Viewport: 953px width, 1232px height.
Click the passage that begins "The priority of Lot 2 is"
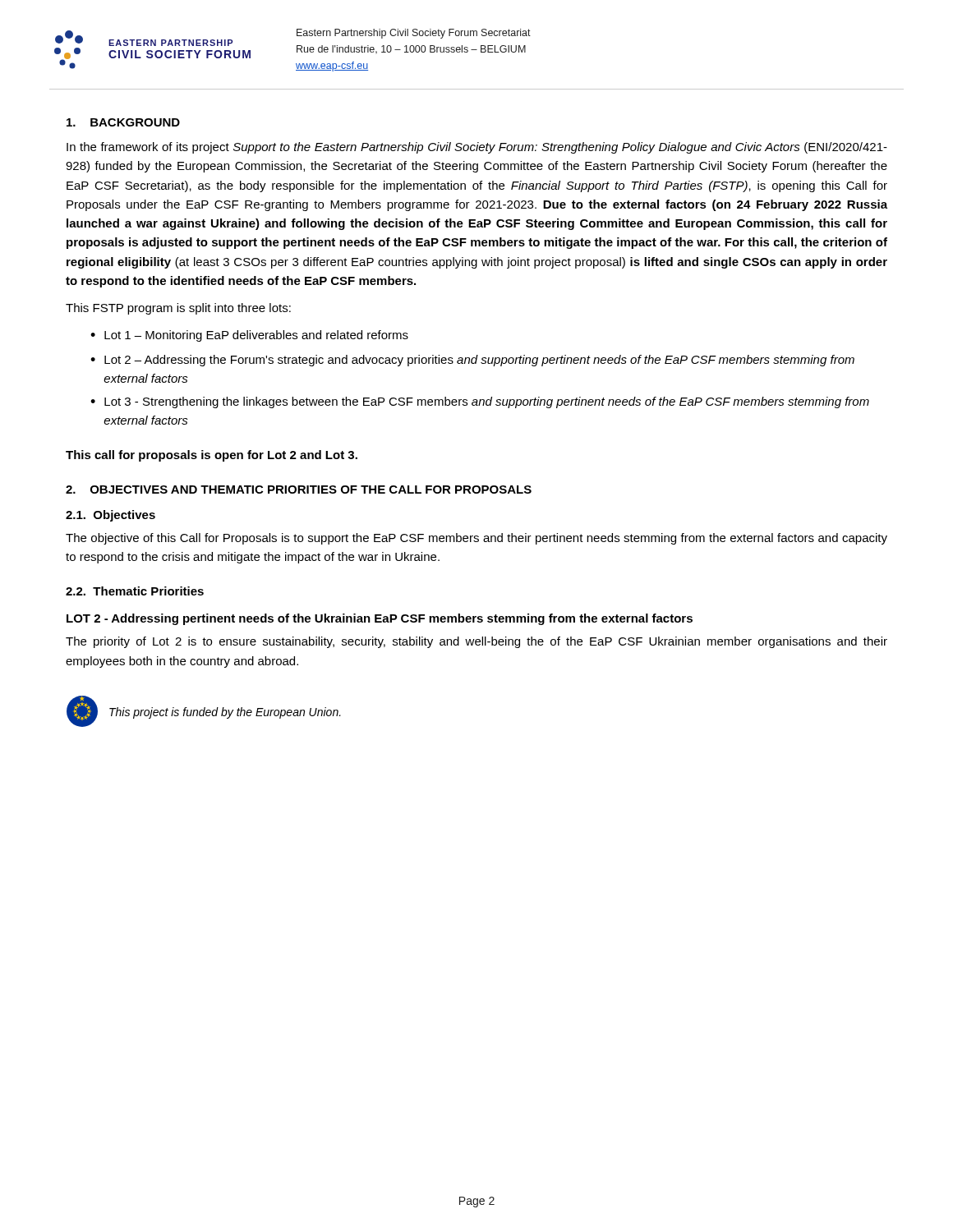pos(476,651)
